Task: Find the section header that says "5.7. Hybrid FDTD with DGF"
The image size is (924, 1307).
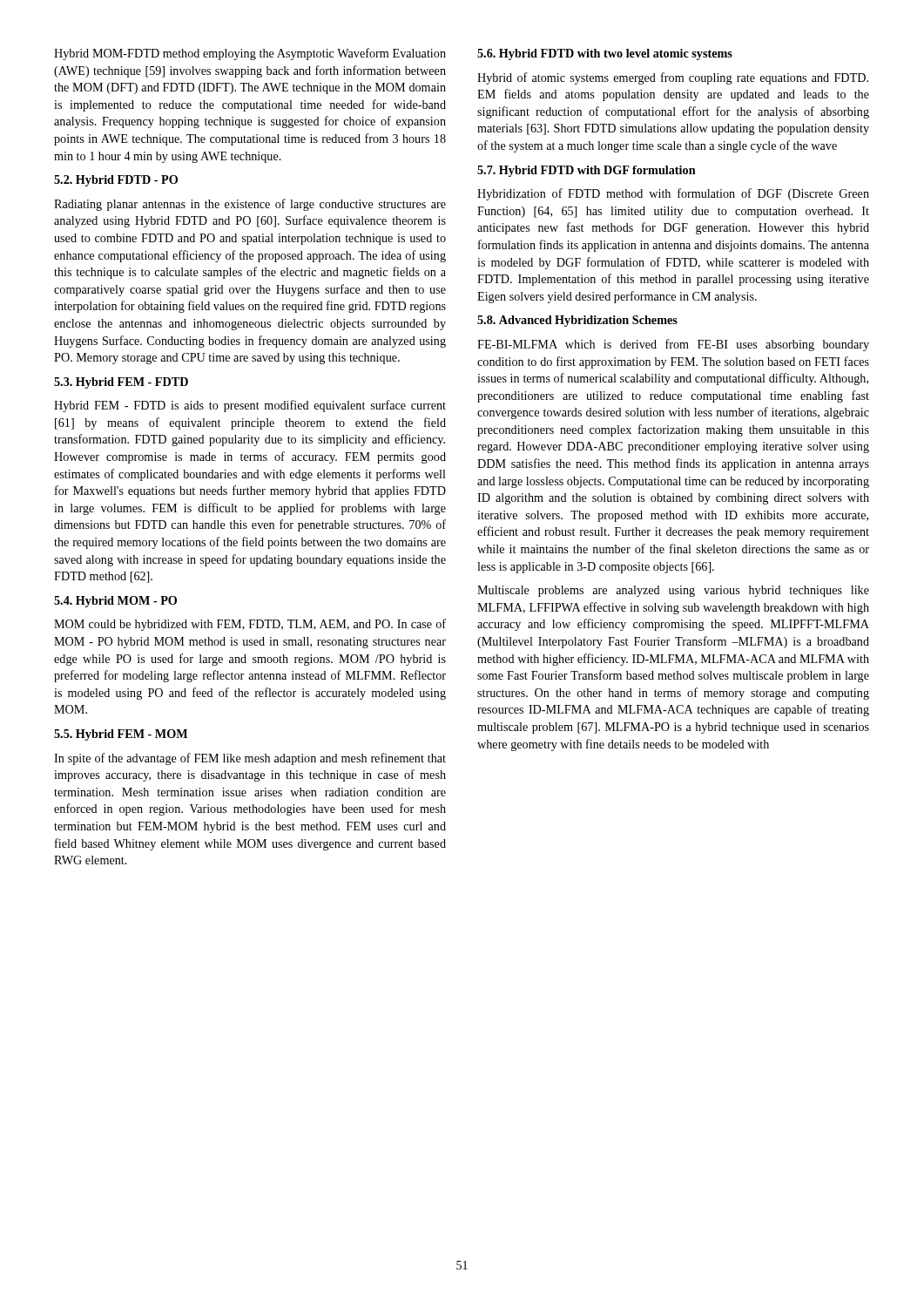Action: [x=673, y=170]
